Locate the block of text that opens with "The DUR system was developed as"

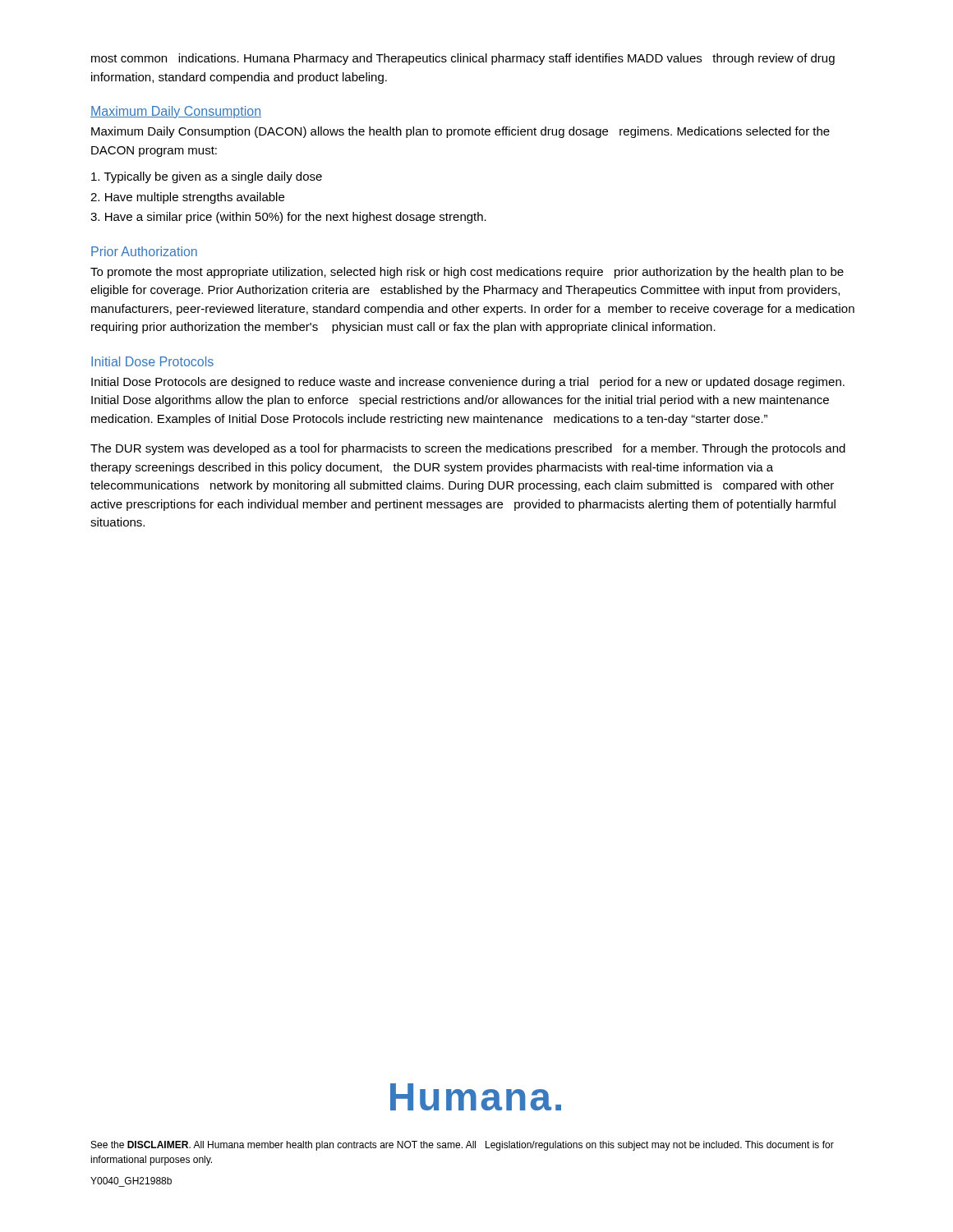click(468, 485)
